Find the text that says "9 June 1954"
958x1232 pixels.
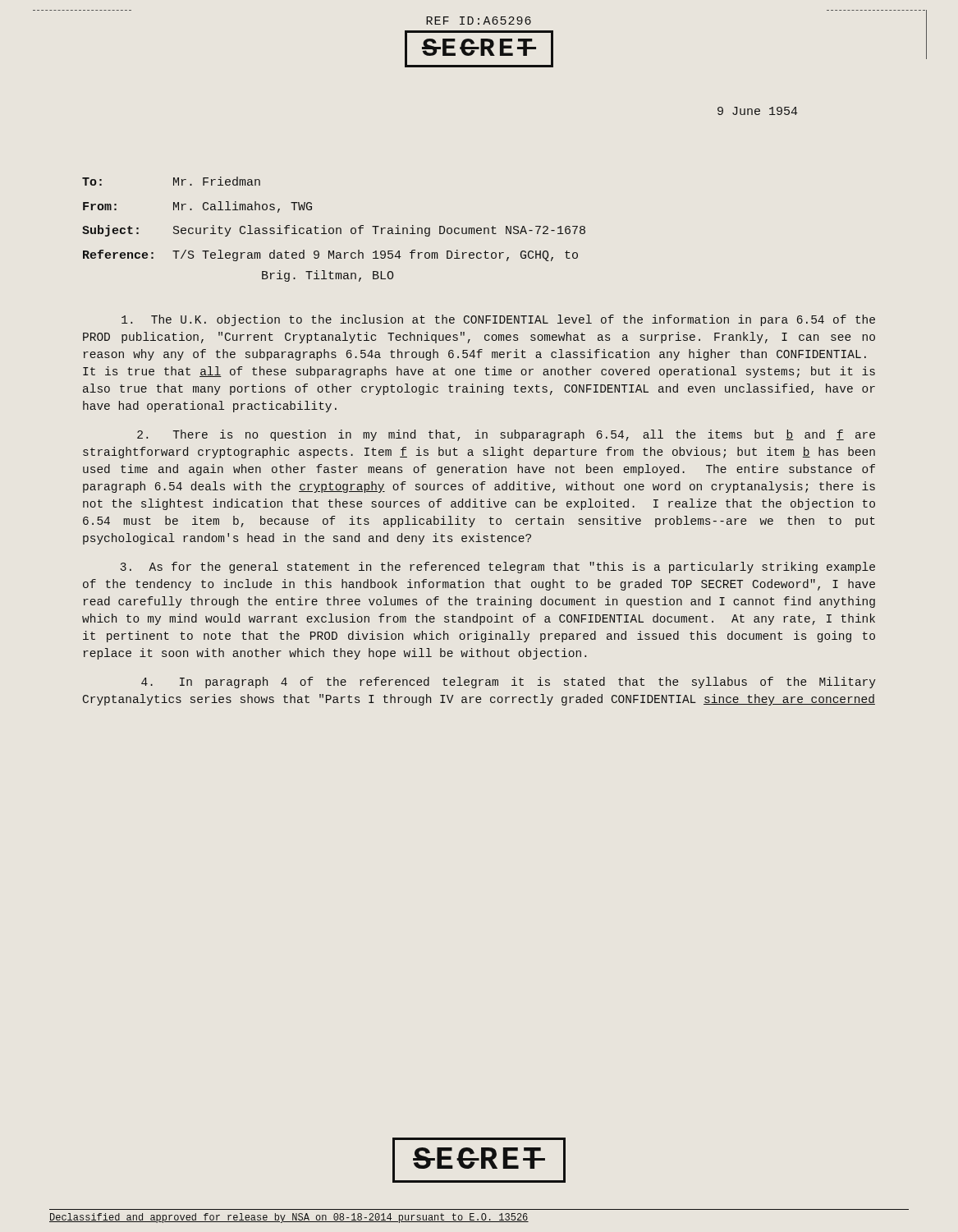757,112
